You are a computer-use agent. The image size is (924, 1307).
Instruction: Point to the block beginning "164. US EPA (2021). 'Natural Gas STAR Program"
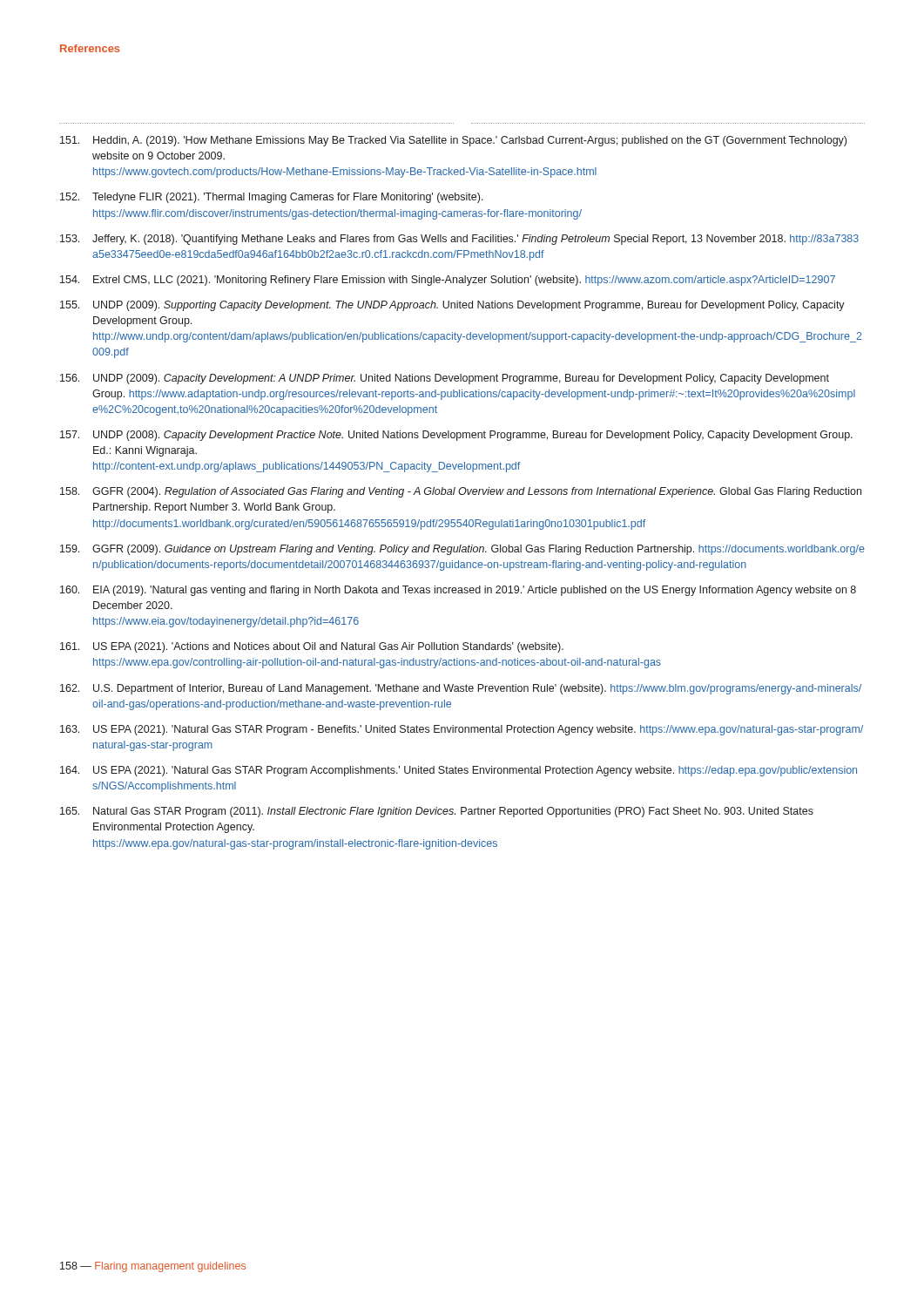(462, 778)
